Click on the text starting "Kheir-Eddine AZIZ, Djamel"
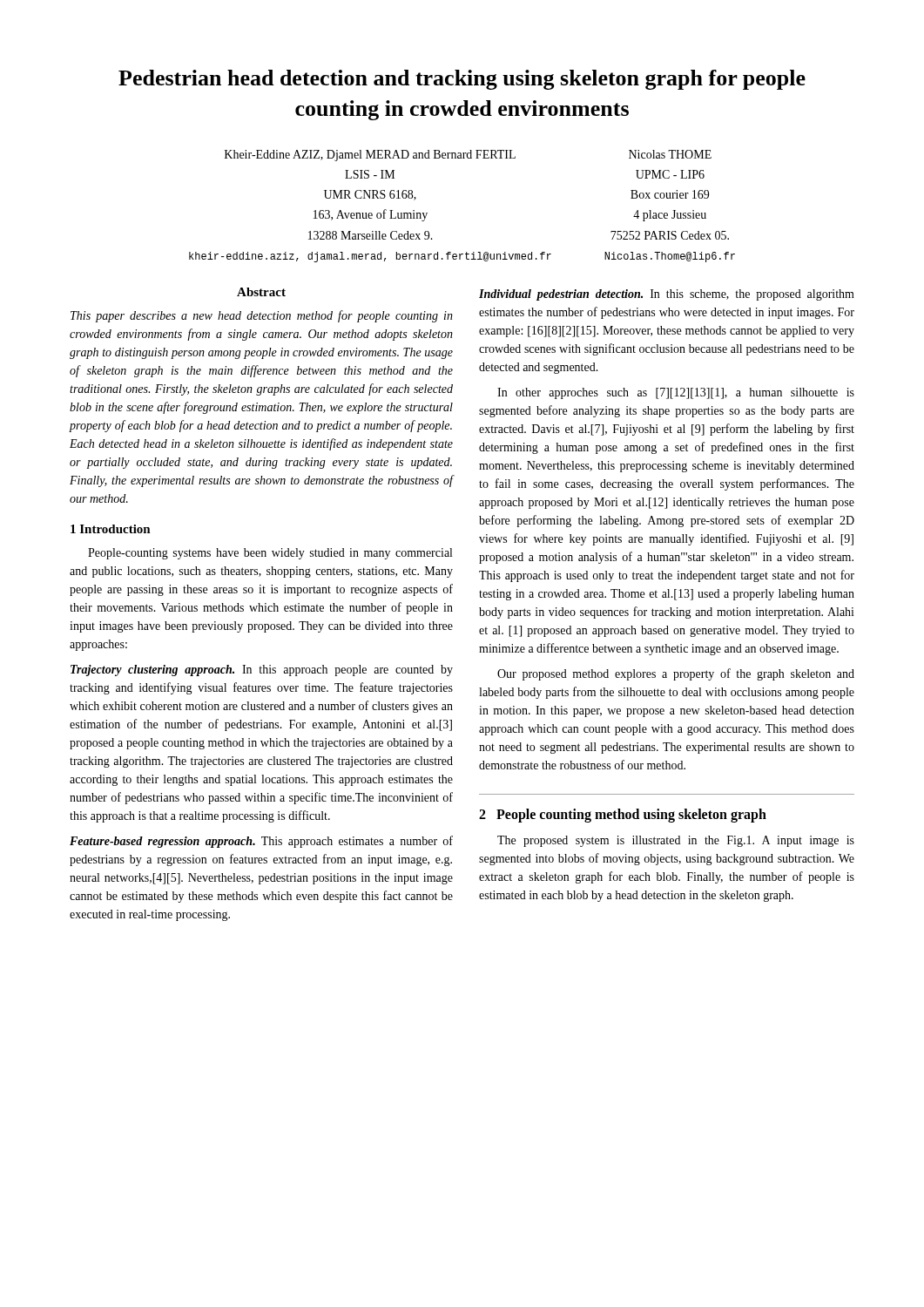Screen dimensions: 1307x924 point(468,156)
